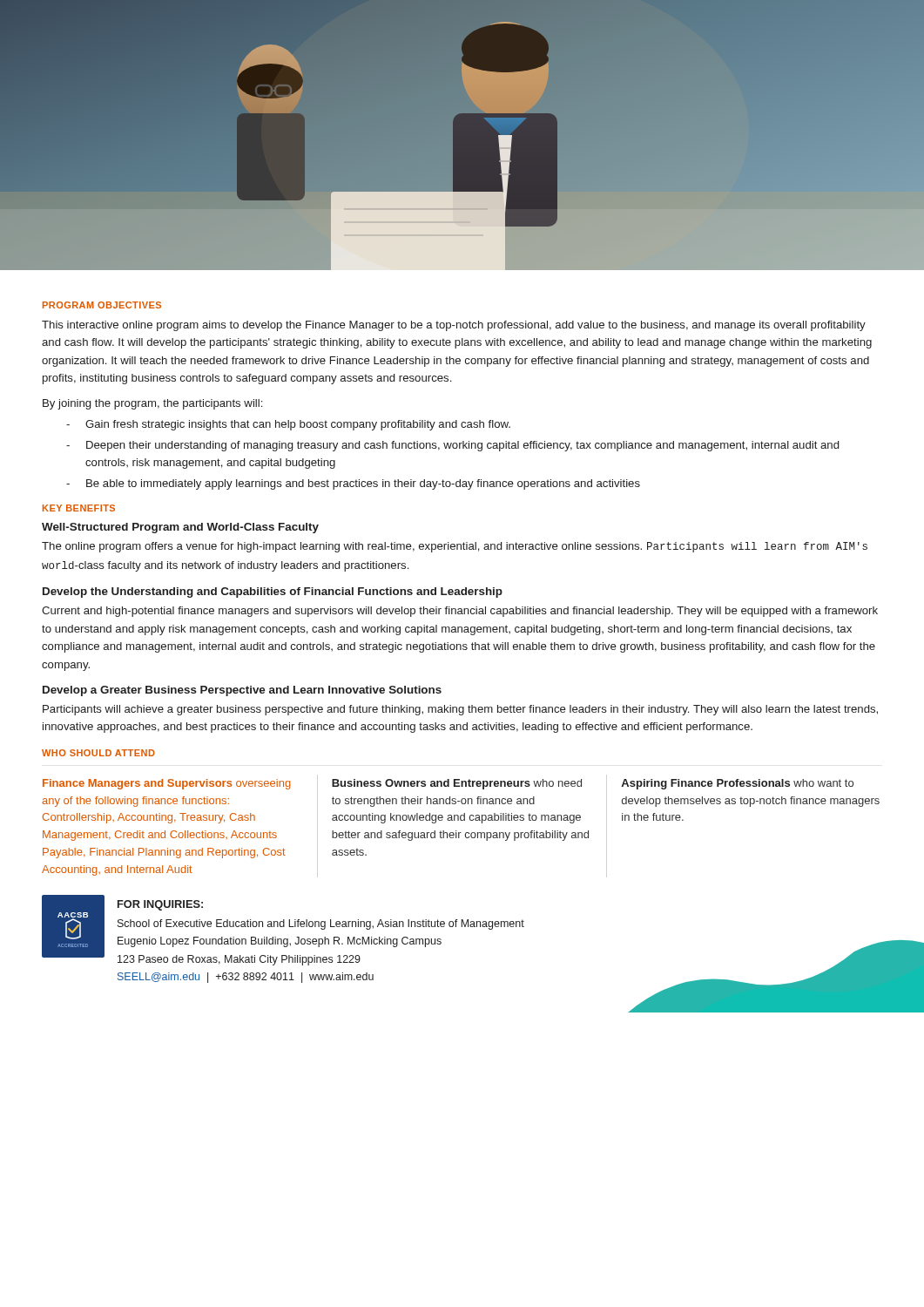924x1307 pixels.
Task: Find the block starting "WHO SHOULD ATTEND"
Action: 99,753
